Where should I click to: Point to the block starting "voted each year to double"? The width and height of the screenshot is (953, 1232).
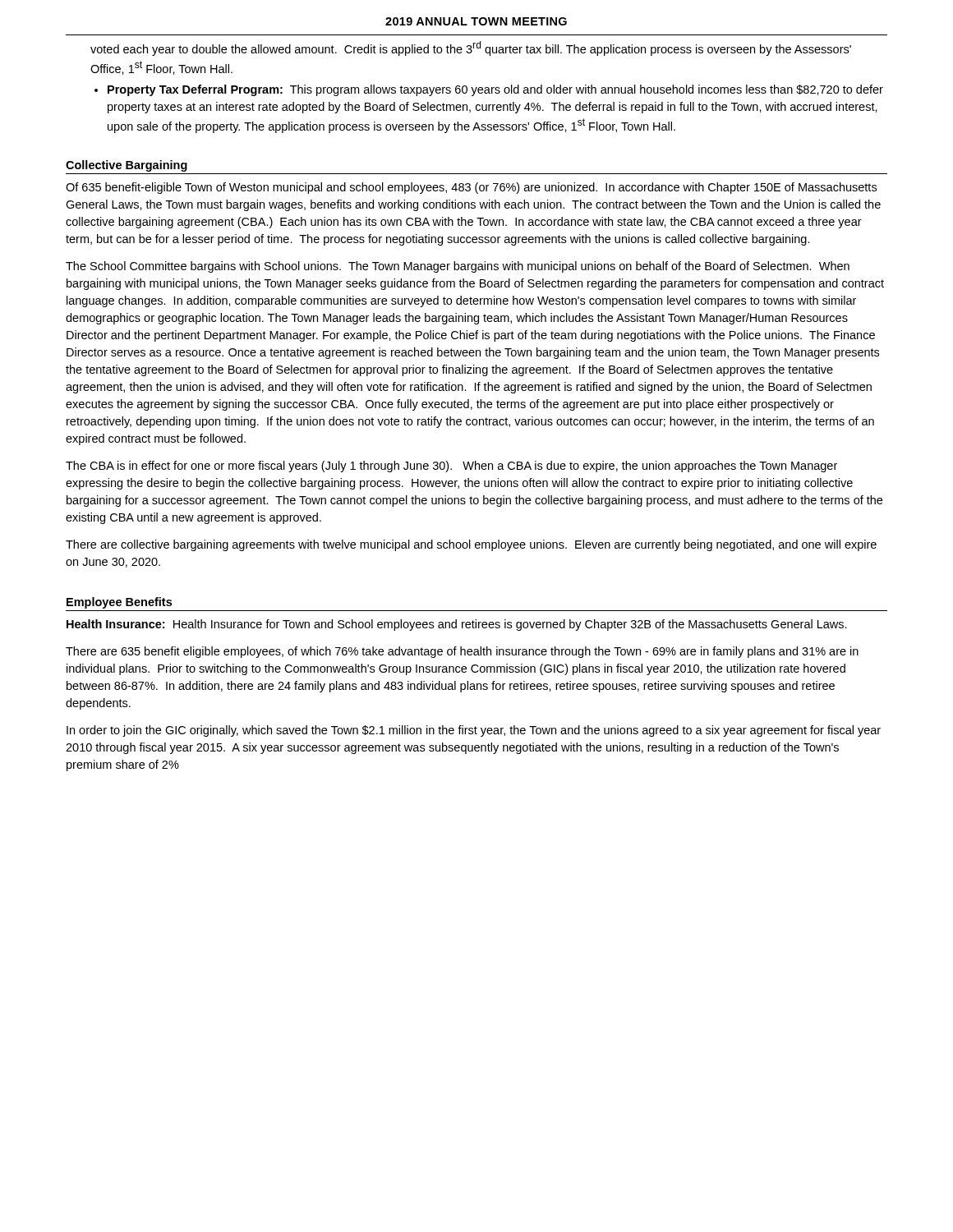click(471, 57)
